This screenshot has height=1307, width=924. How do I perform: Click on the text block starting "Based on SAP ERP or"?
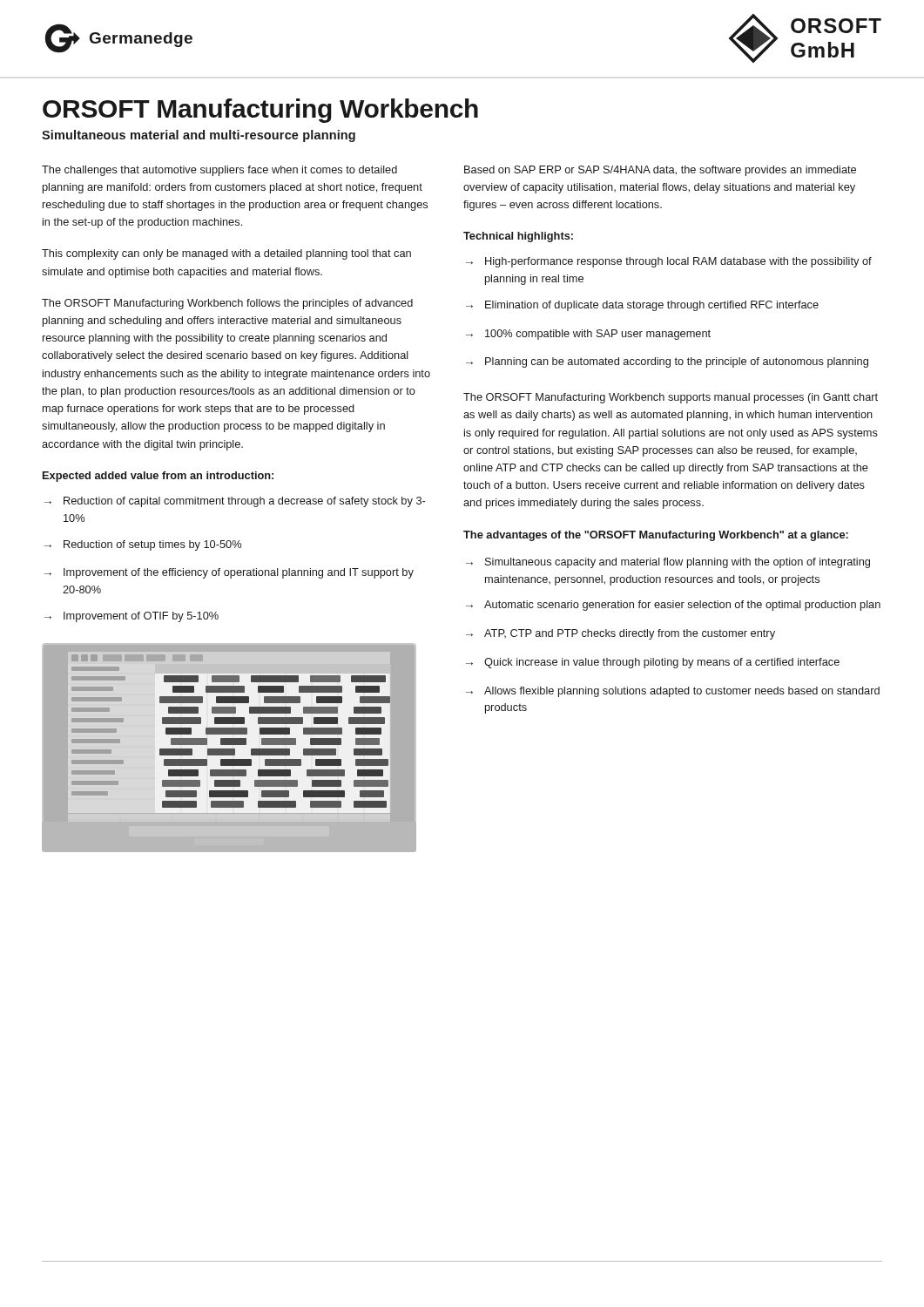[x=673, y=187]
